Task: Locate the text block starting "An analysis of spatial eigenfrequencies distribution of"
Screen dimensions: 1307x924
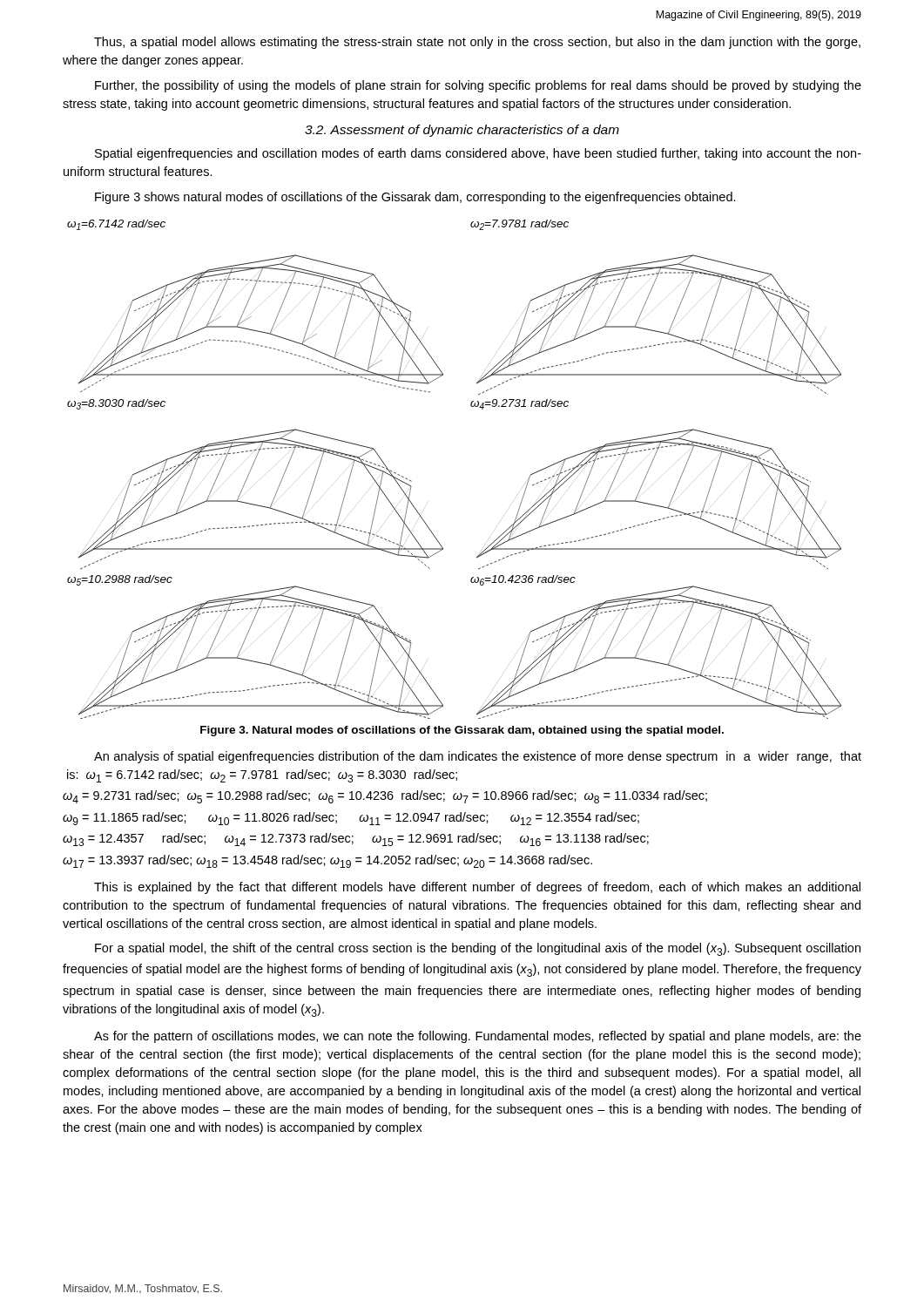Action: (x=462, y=810)
